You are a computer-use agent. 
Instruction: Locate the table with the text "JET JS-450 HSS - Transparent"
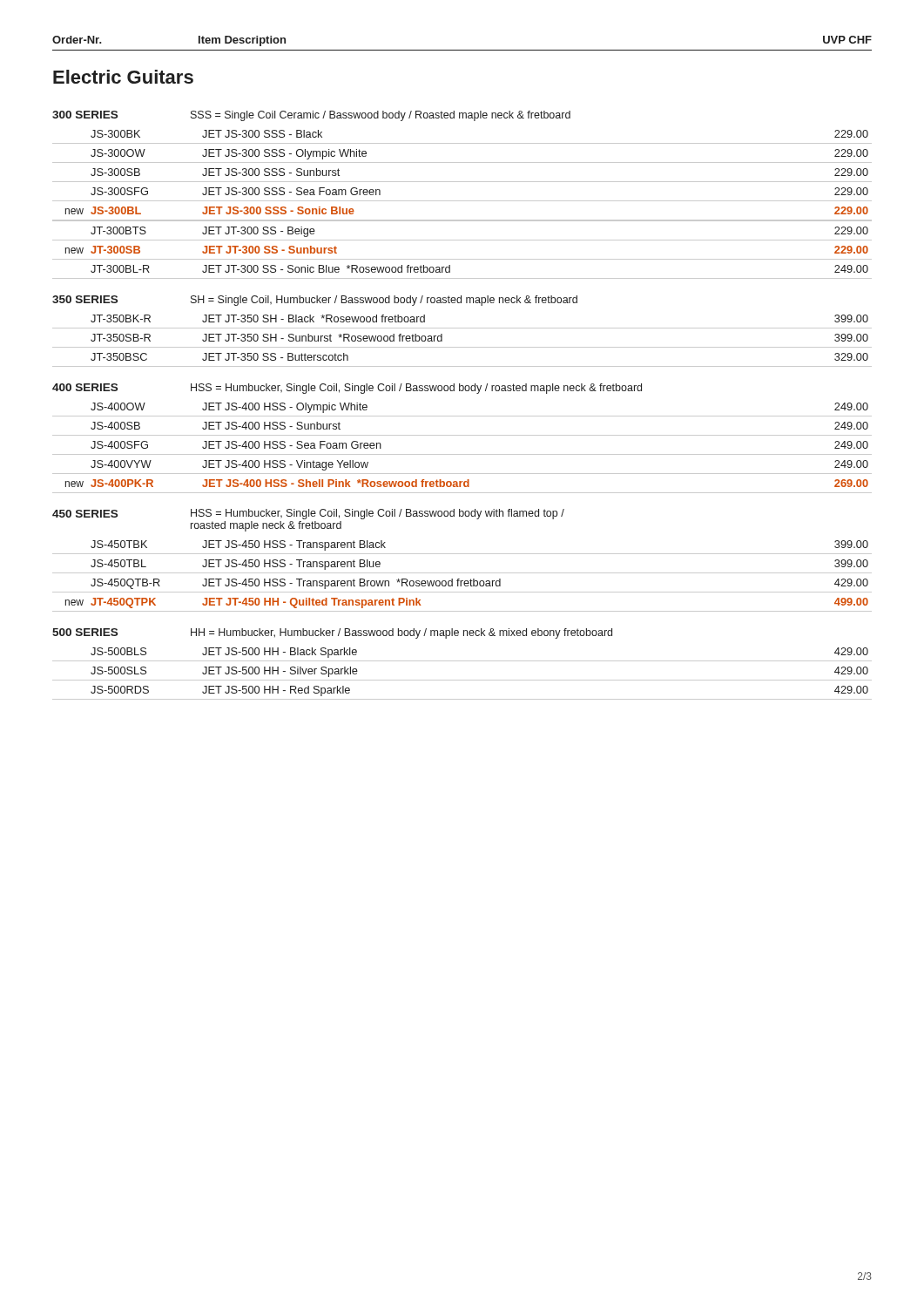pyautogui.click(x=462, y=573)
